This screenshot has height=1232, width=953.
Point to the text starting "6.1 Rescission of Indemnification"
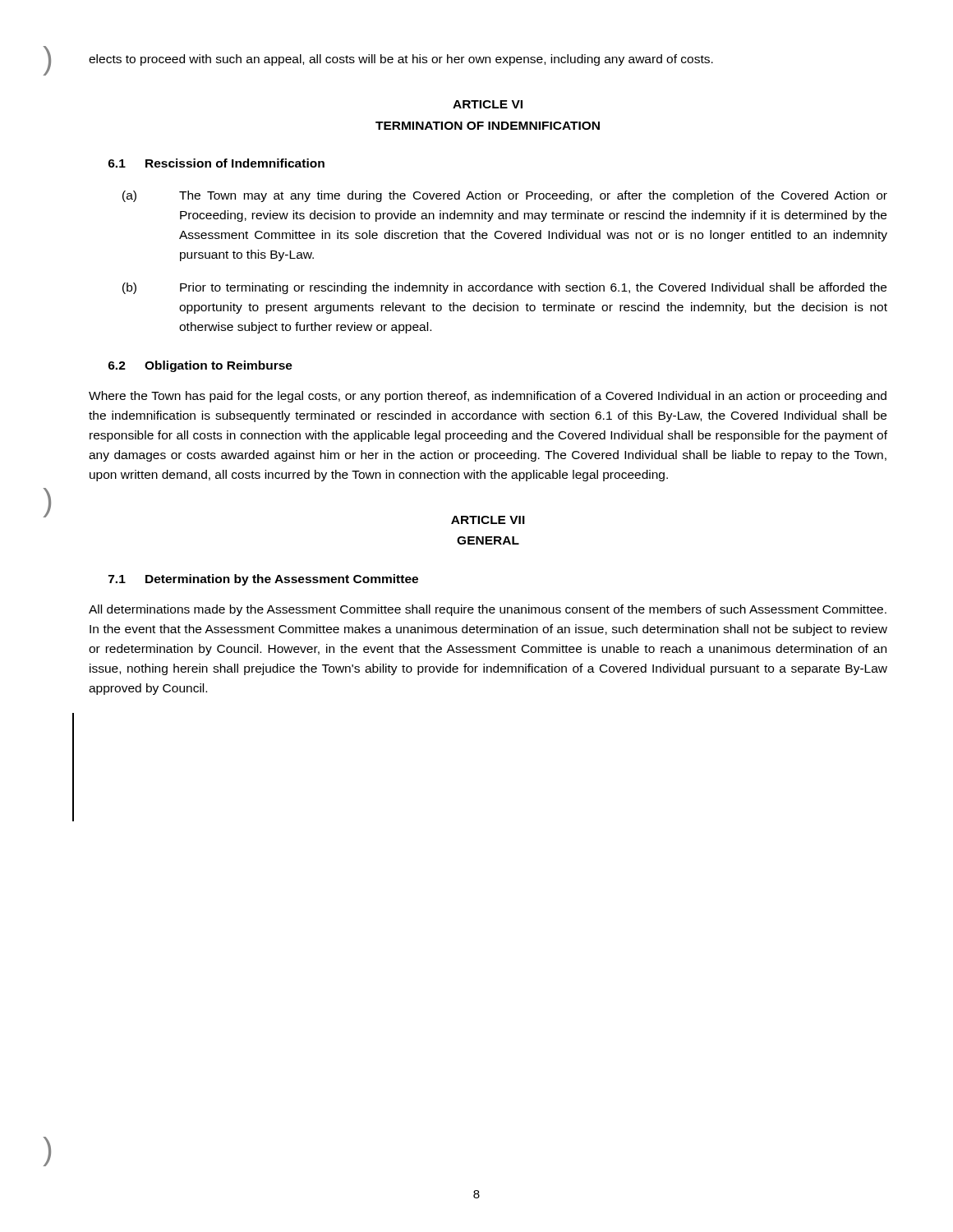click(207, 163)
